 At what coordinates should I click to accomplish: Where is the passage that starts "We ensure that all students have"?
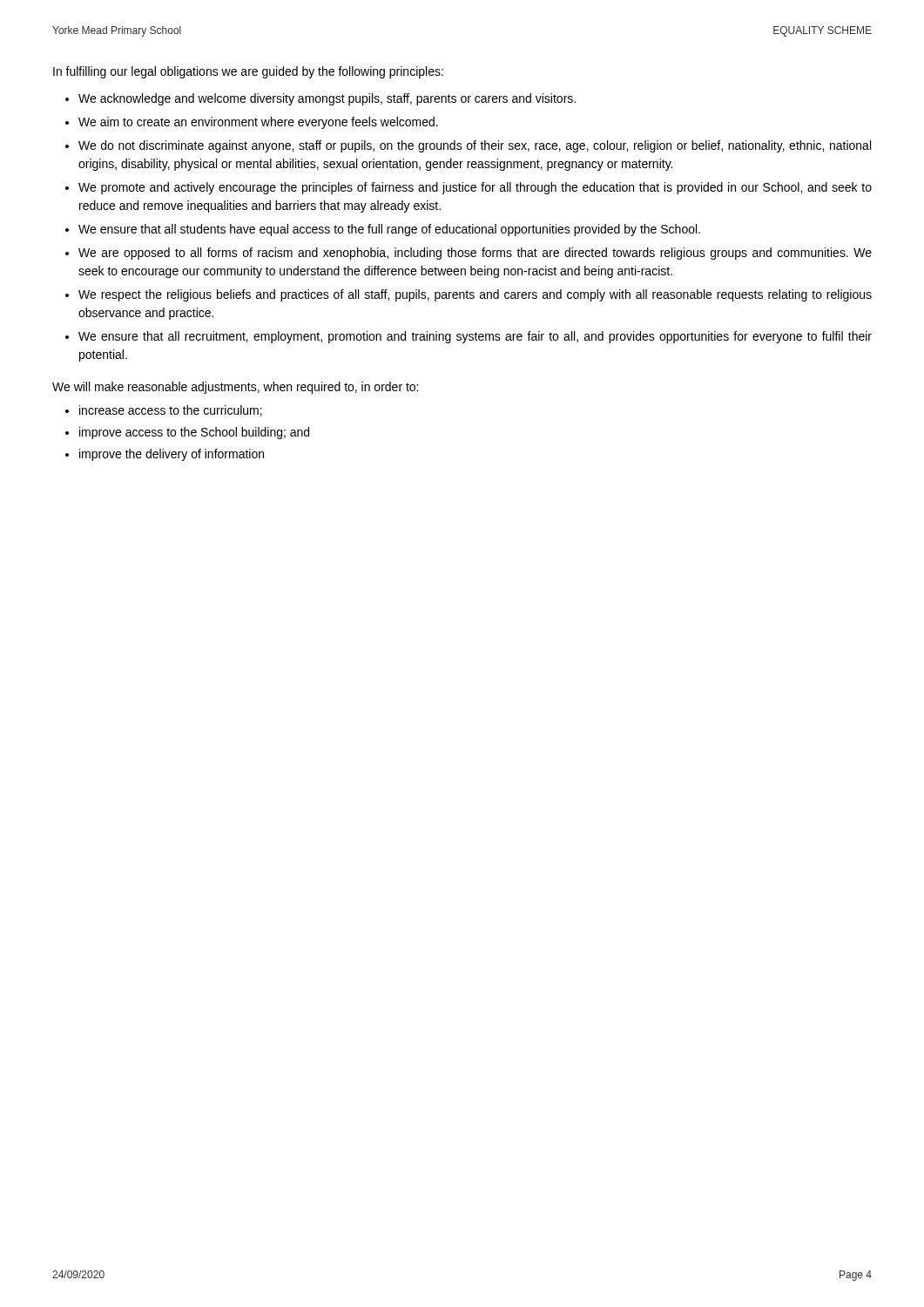[x=390, y=229]
